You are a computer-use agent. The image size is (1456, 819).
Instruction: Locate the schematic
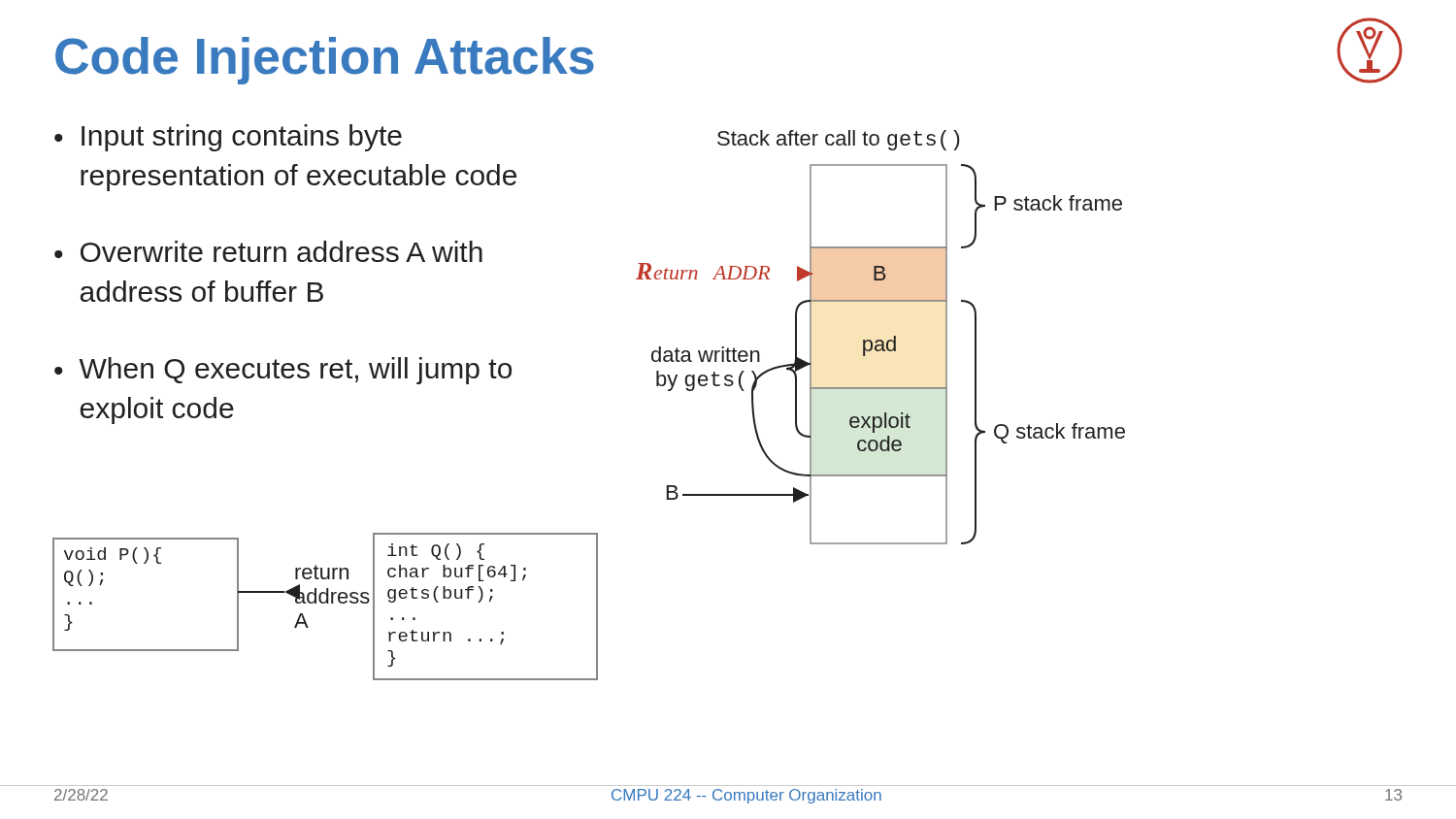pos(728,427)
